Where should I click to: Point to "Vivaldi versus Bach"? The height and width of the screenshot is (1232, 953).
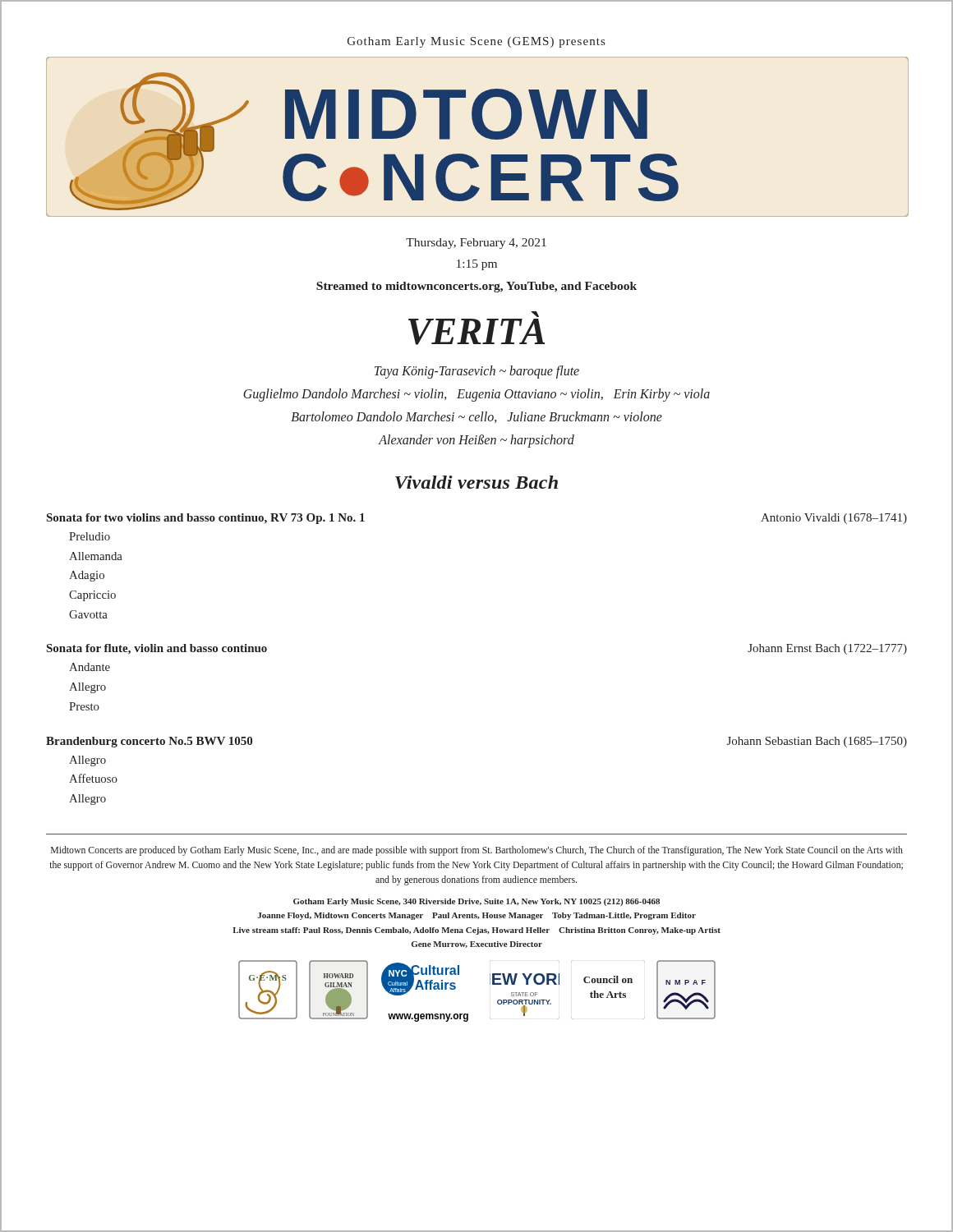476,482
